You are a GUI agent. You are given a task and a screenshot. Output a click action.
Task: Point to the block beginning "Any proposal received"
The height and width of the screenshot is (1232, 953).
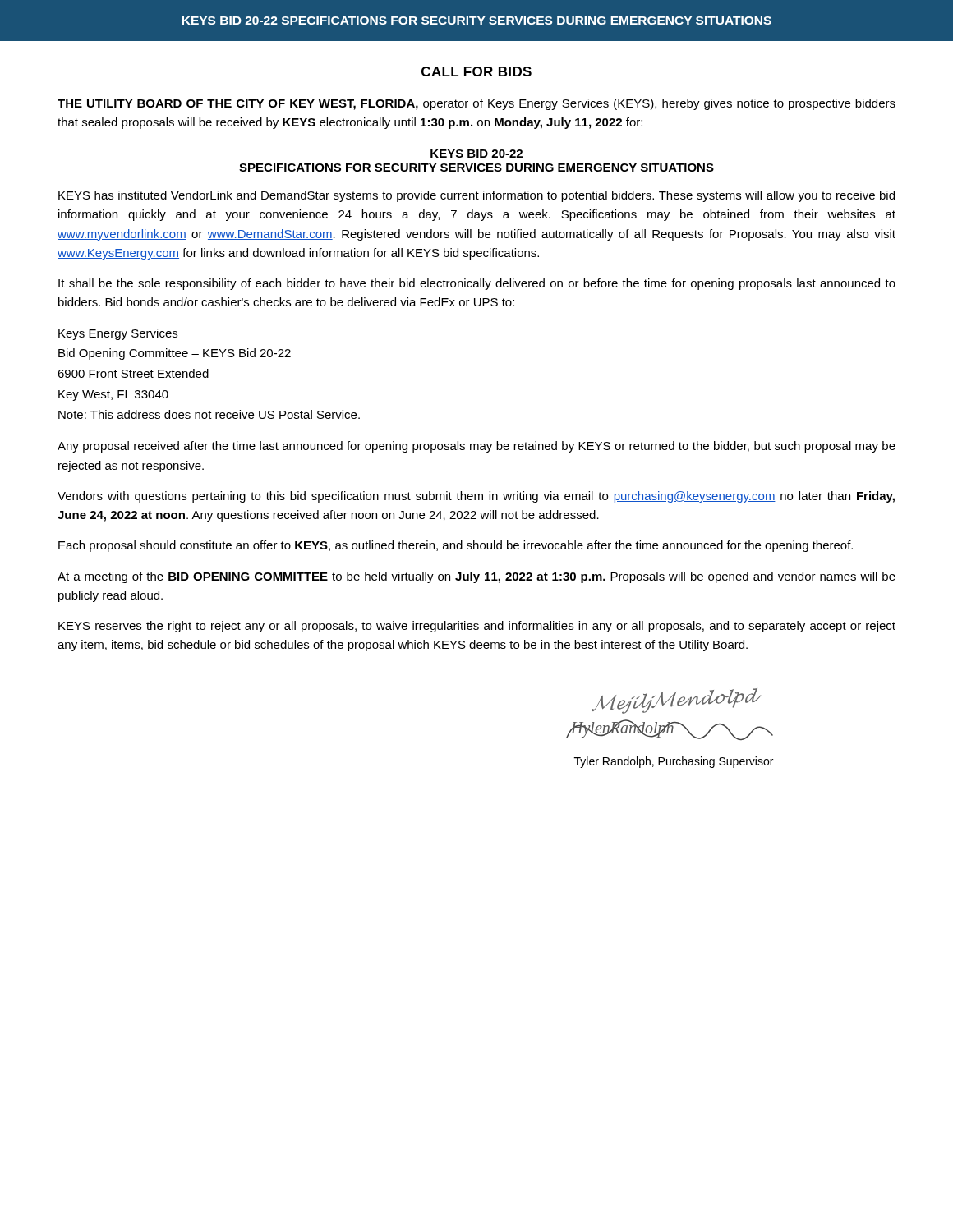coord(476,455)
